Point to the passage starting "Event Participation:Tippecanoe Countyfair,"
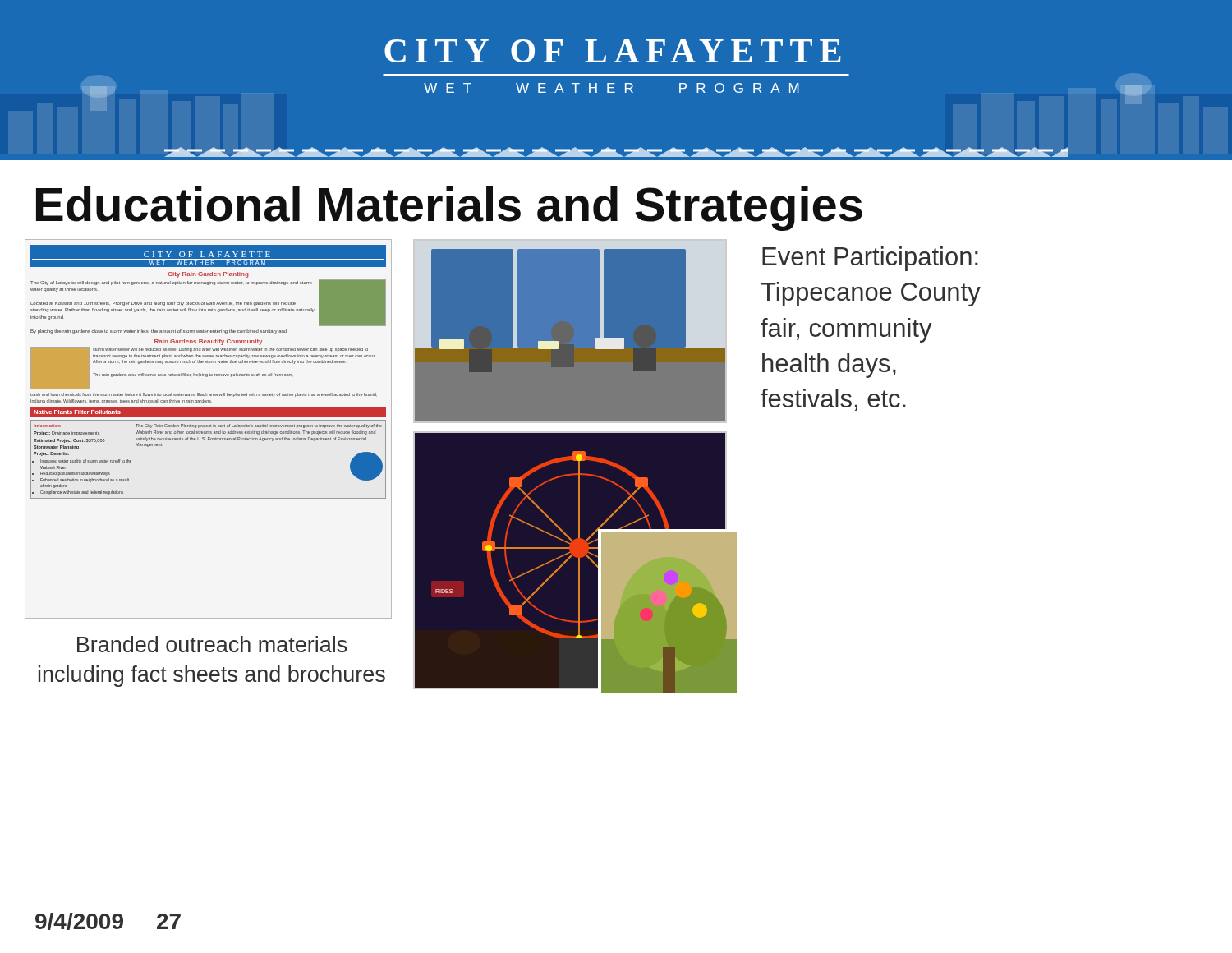1232x953 pixels. pos(870,328)
